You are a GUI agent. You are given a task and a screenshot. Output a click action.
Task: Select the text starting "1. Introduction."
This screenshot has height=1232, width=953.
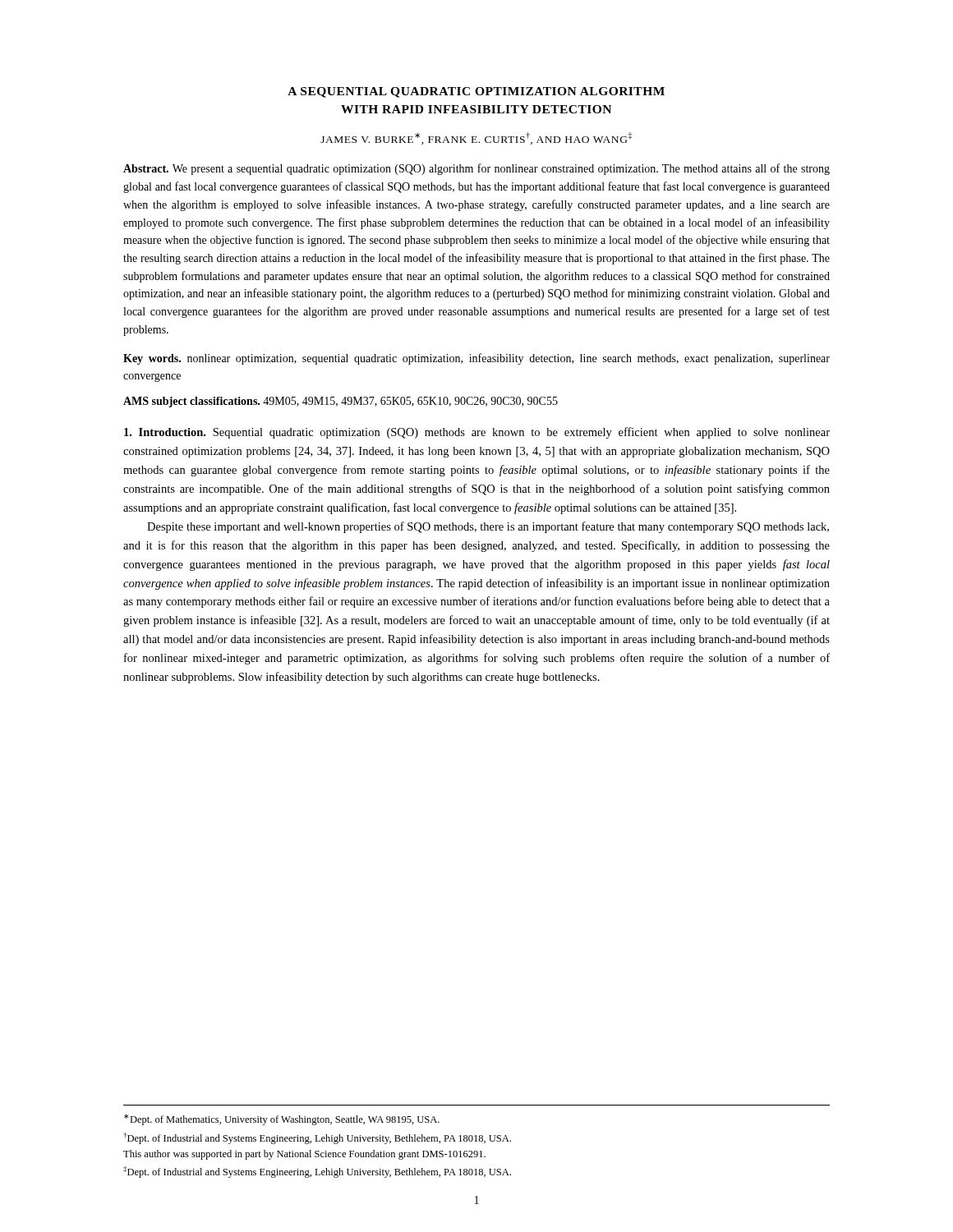165,432
